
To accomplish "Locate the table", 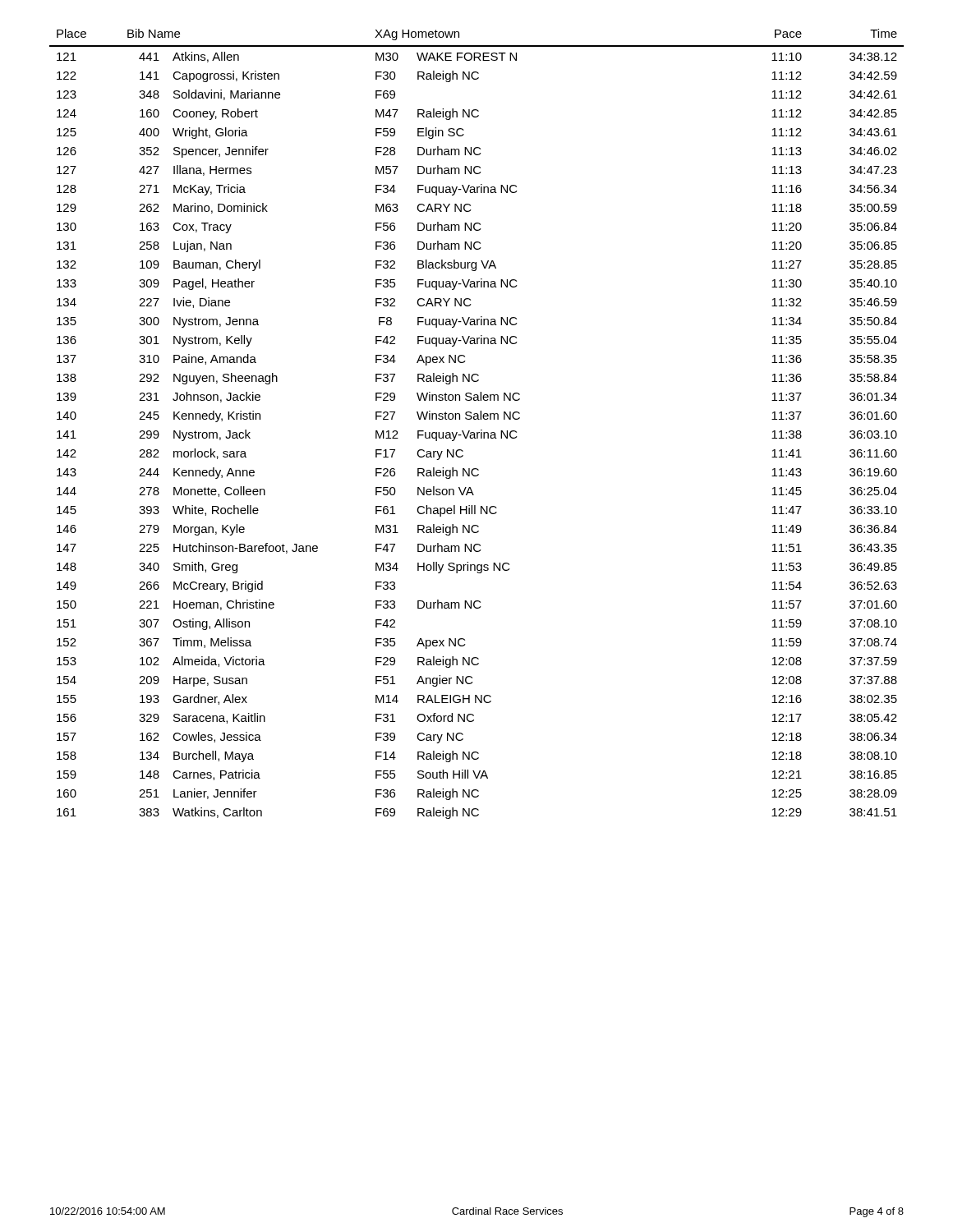I will 476,422.
